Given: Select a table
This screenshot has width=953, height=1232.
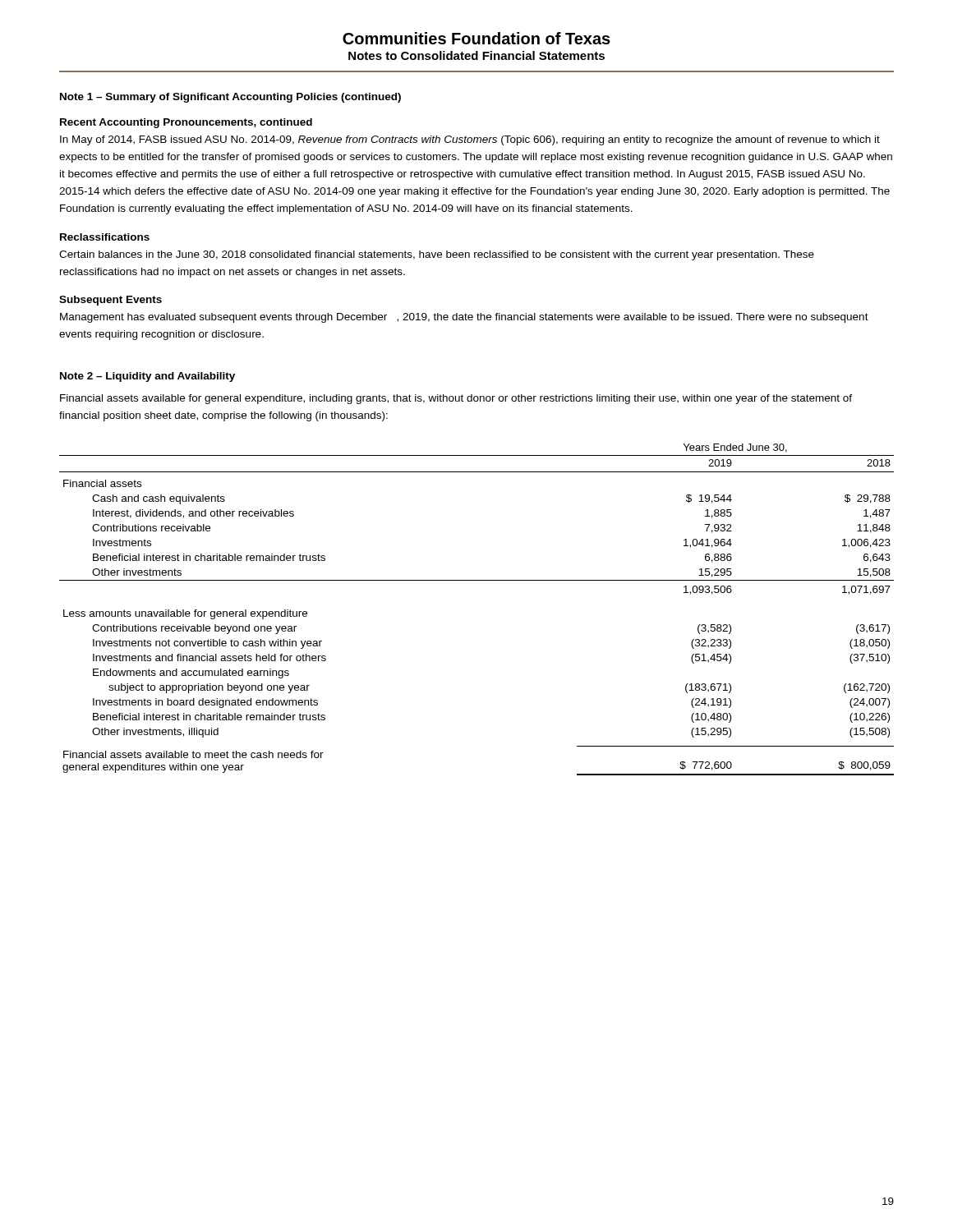Looking at the screenshot, I should pos(476,607).
